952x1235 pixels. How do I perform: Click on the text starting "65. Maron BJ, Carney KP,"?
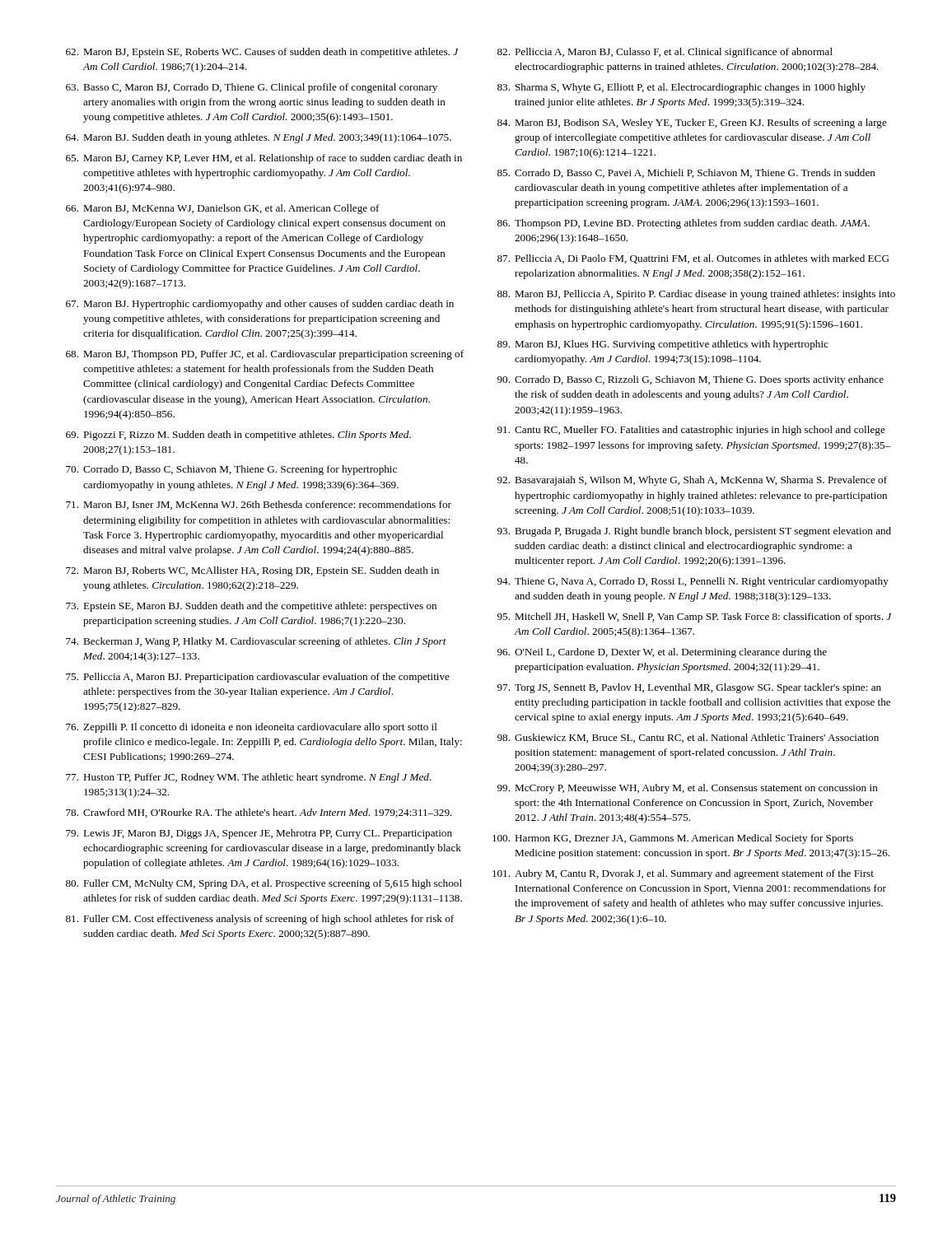[260, 173]
